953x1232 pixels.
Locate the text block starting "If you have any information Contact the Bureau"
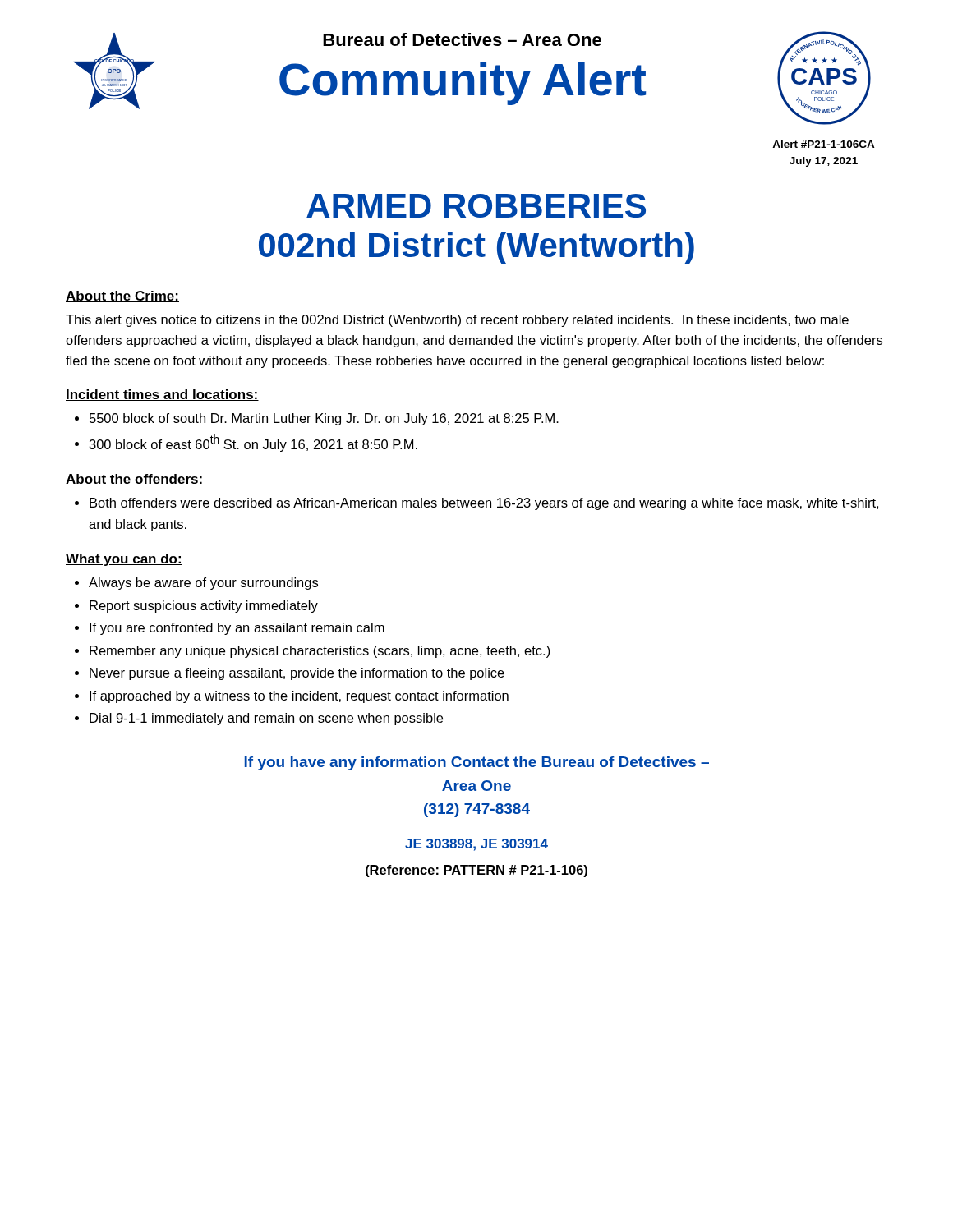(476, 786)
